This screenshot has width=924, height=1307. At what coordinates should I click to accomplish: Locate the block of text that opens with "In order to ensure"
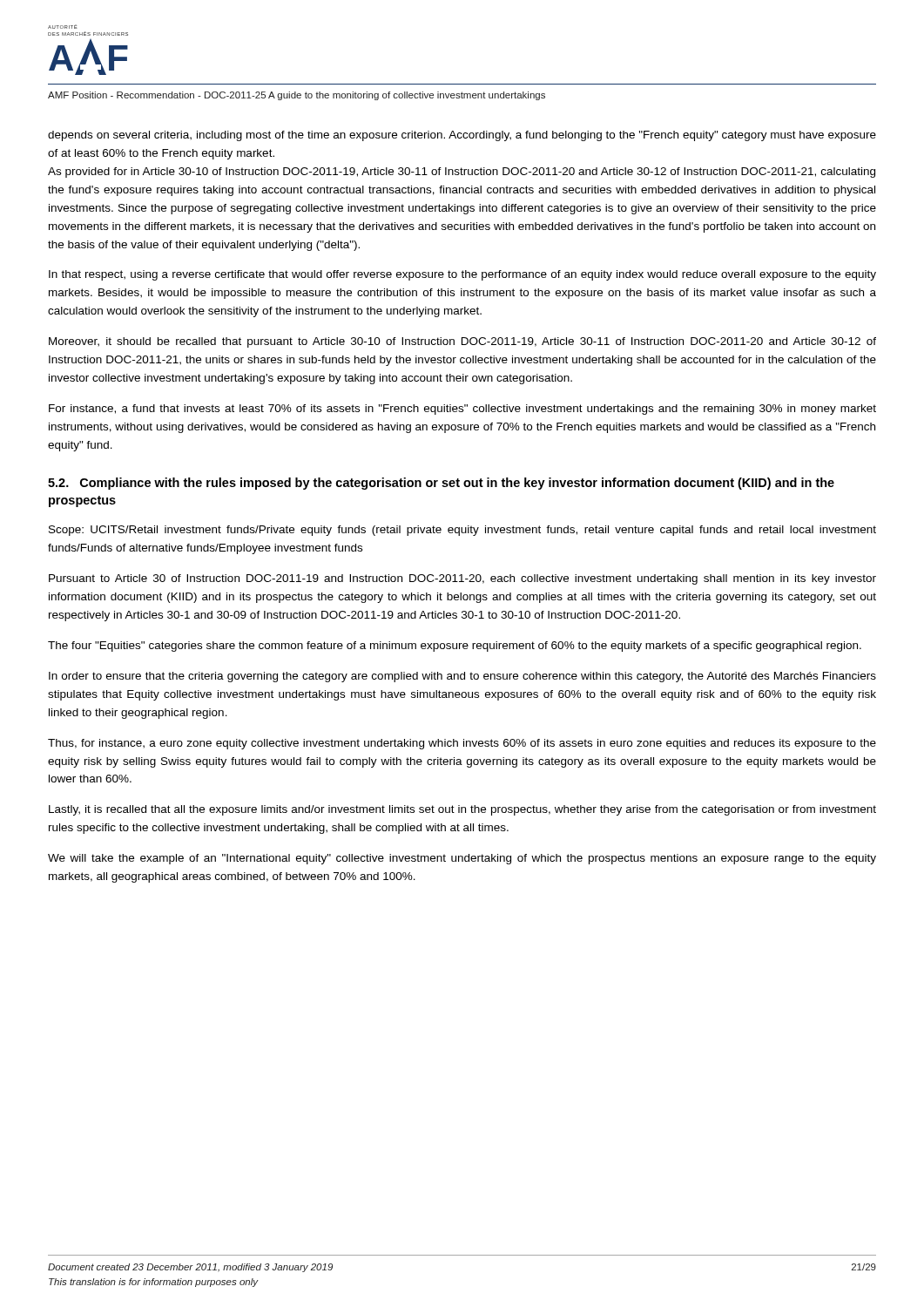point(462,694)
